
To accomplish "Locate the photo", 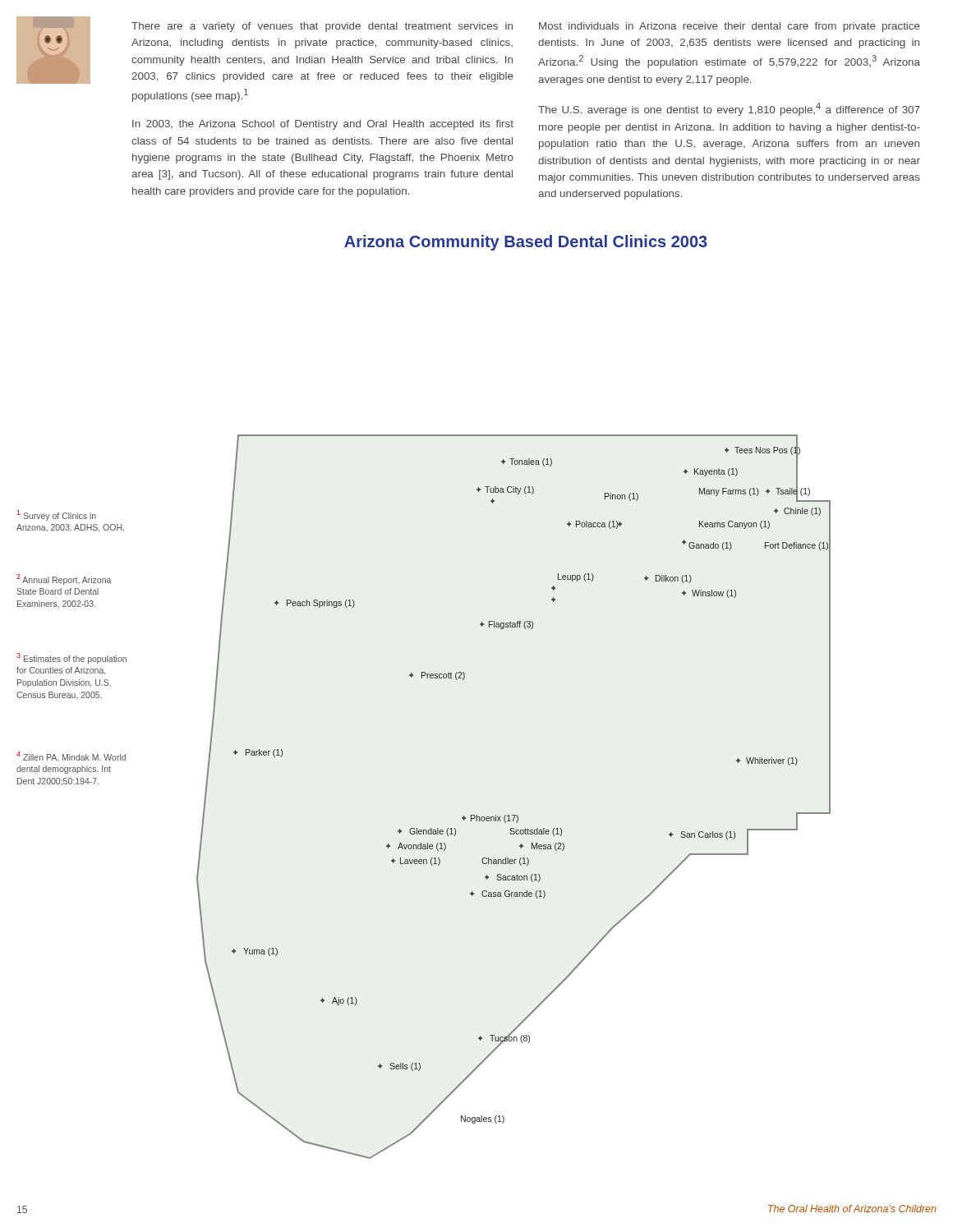I will click(53, 50).
